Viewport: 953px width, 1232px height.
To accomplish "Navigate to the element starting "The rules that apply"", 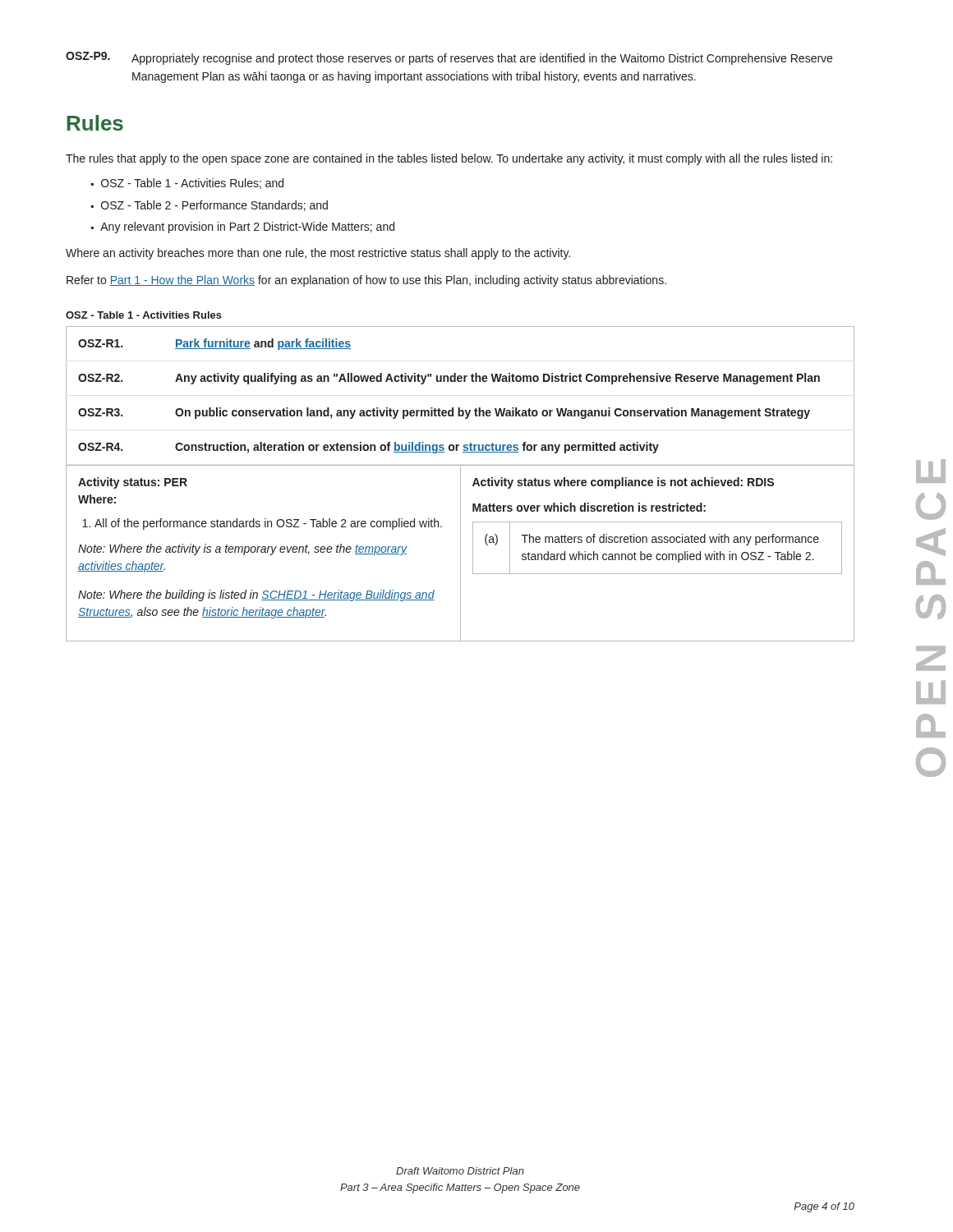I will pos(449,158).
